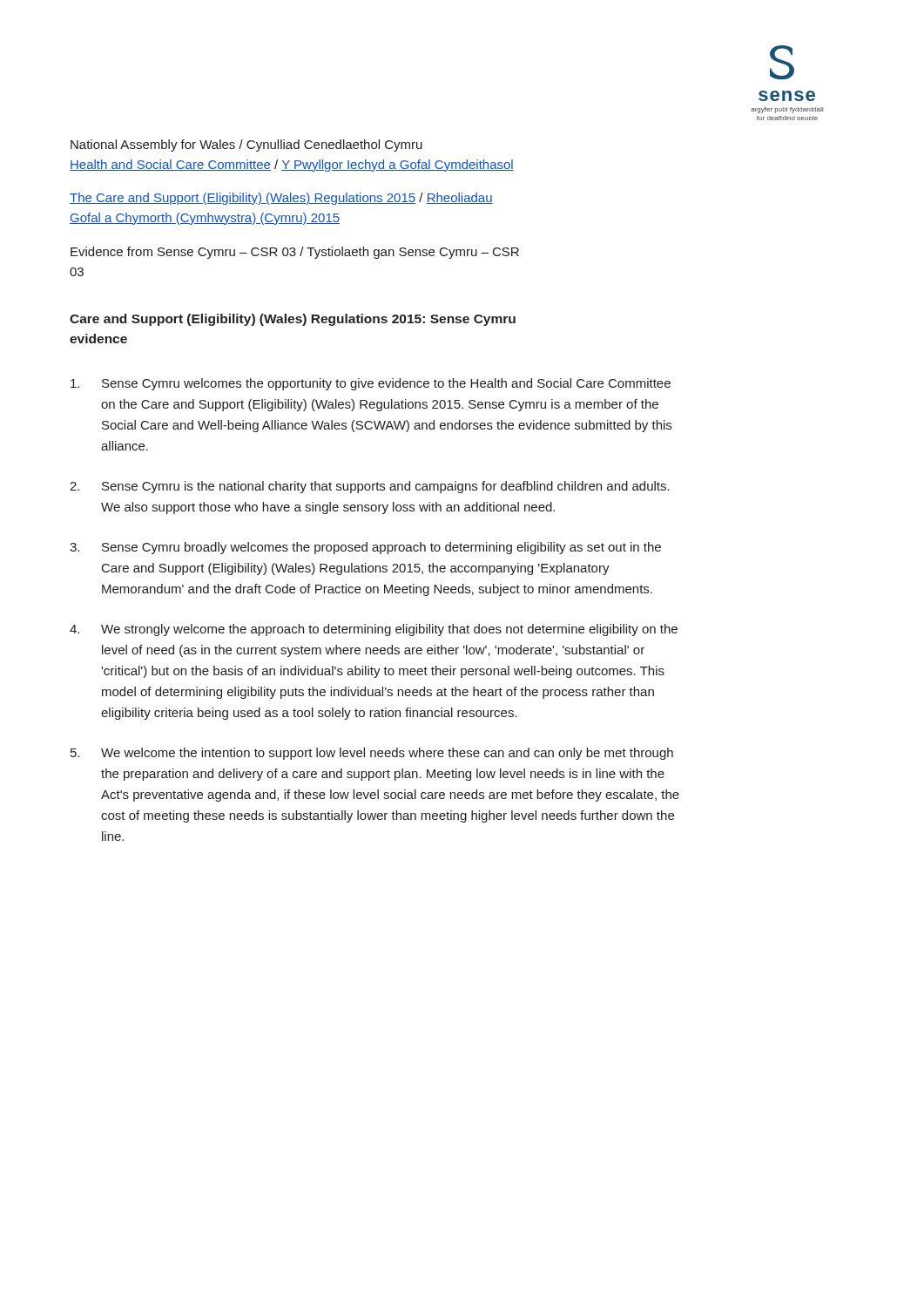924x1307 pixels.
Task: Point to the element starting "5. We welcome the intention to support"
Action: coord(379,795)
